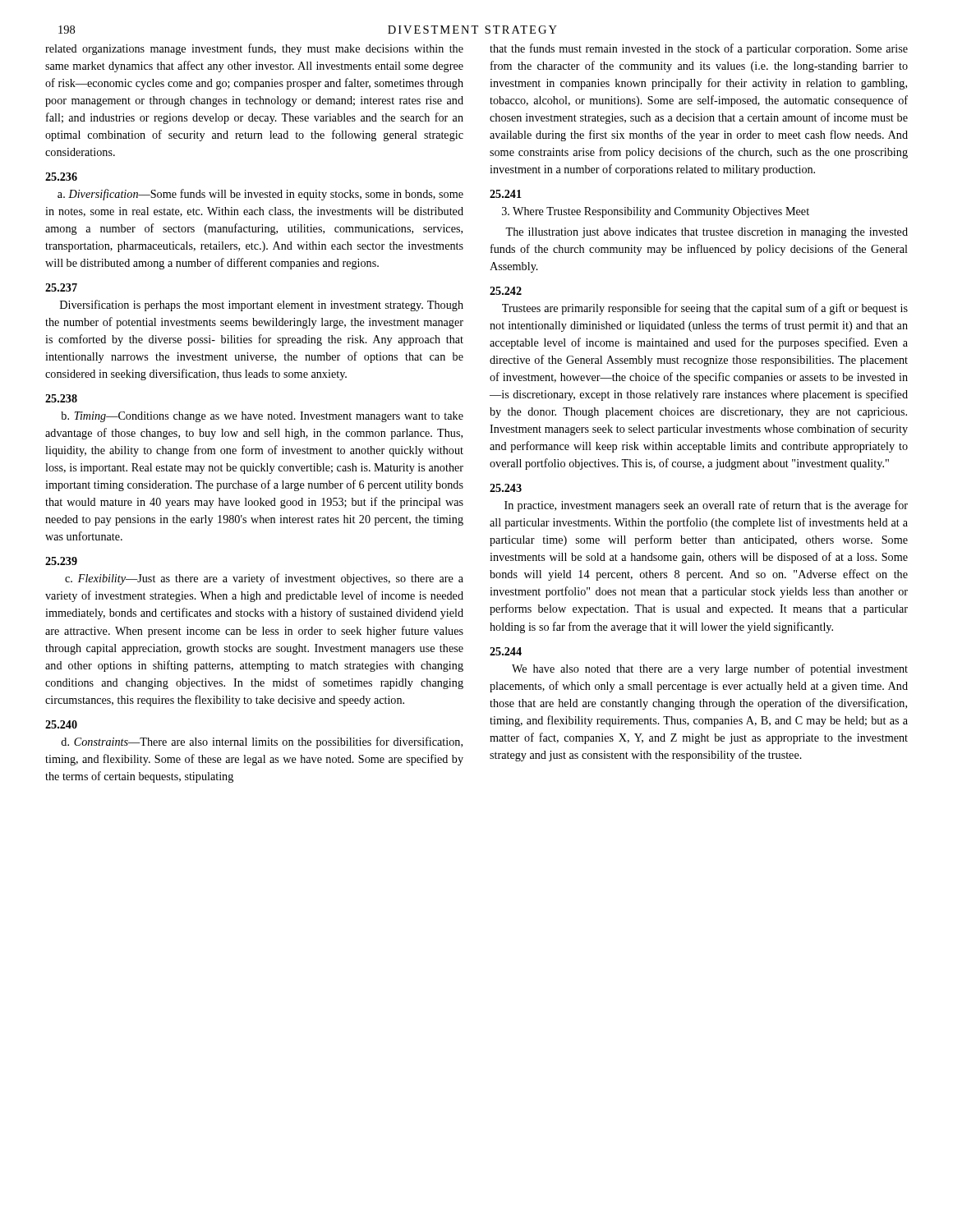Select the text starting "d. Constraints—There are"
This screenshot has width=953, height=1232.
(x=254, y=759)
